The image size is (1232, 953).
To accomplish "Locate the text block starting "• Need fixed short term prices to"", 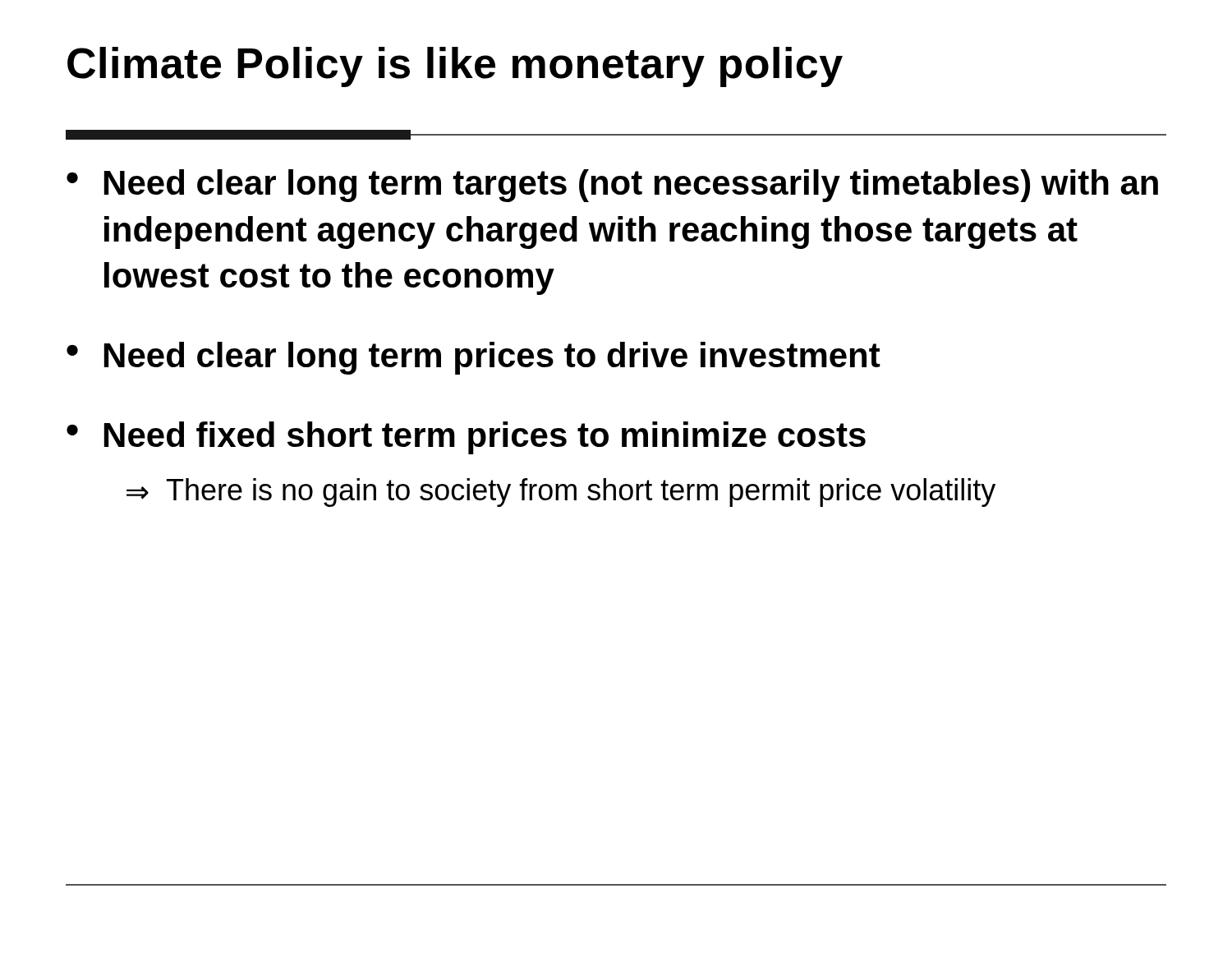I will coord(466,435).
